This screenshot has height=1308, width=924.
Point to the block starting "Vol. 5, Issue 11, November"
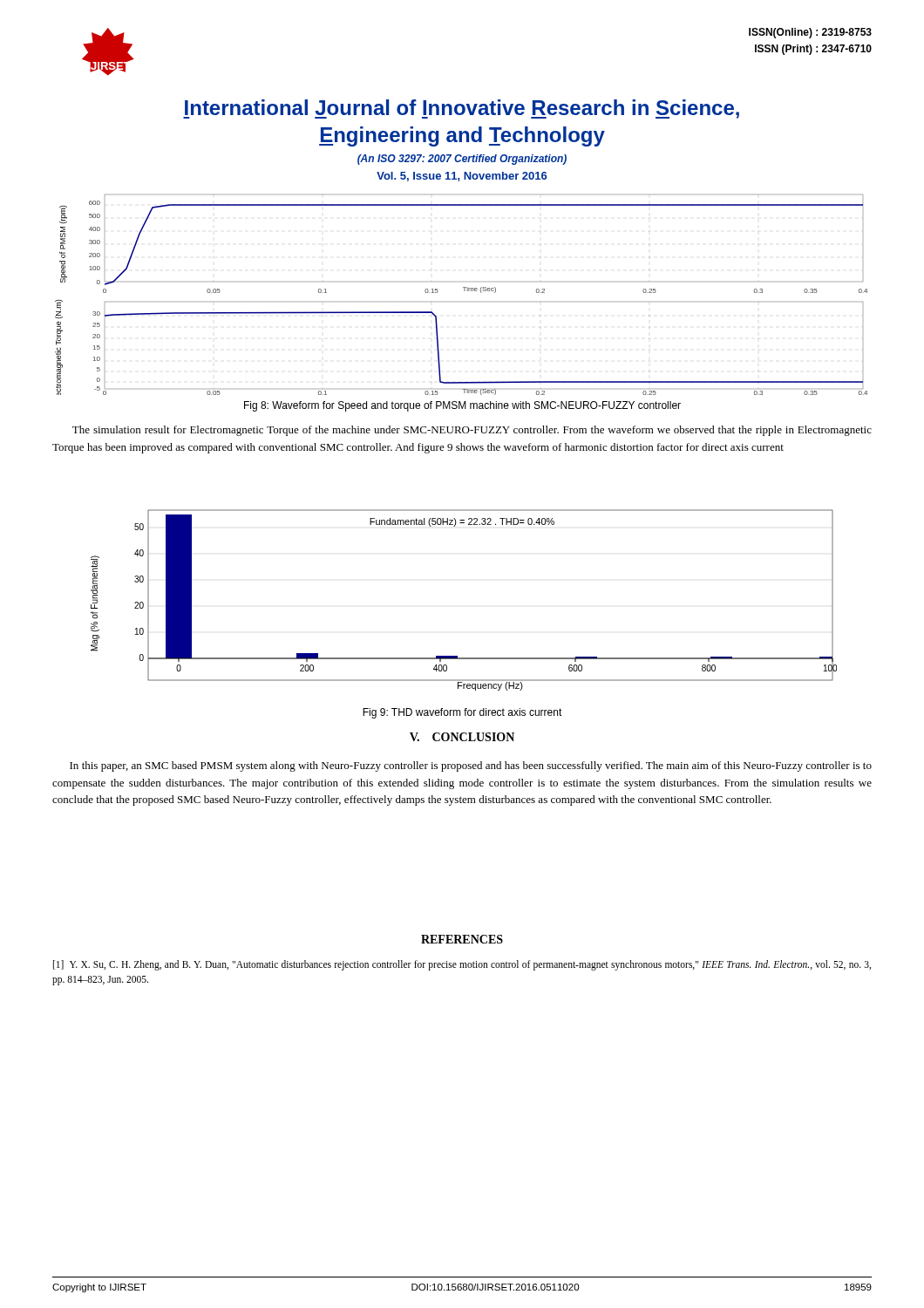click(x=462, y=176)
